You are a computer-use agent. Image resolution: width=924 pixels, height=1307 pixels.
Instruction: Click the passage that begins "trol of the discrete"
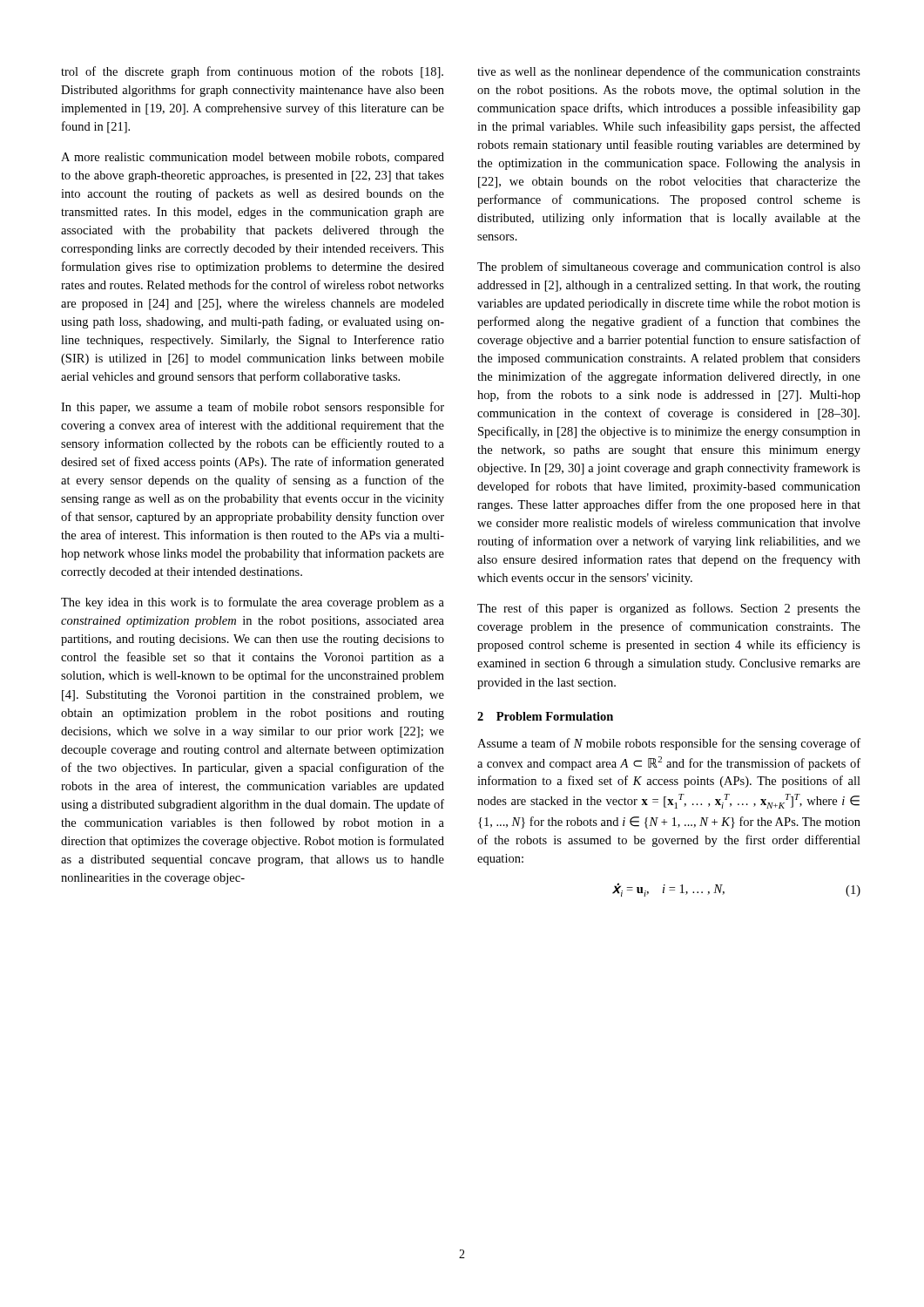tap(253, 99)
